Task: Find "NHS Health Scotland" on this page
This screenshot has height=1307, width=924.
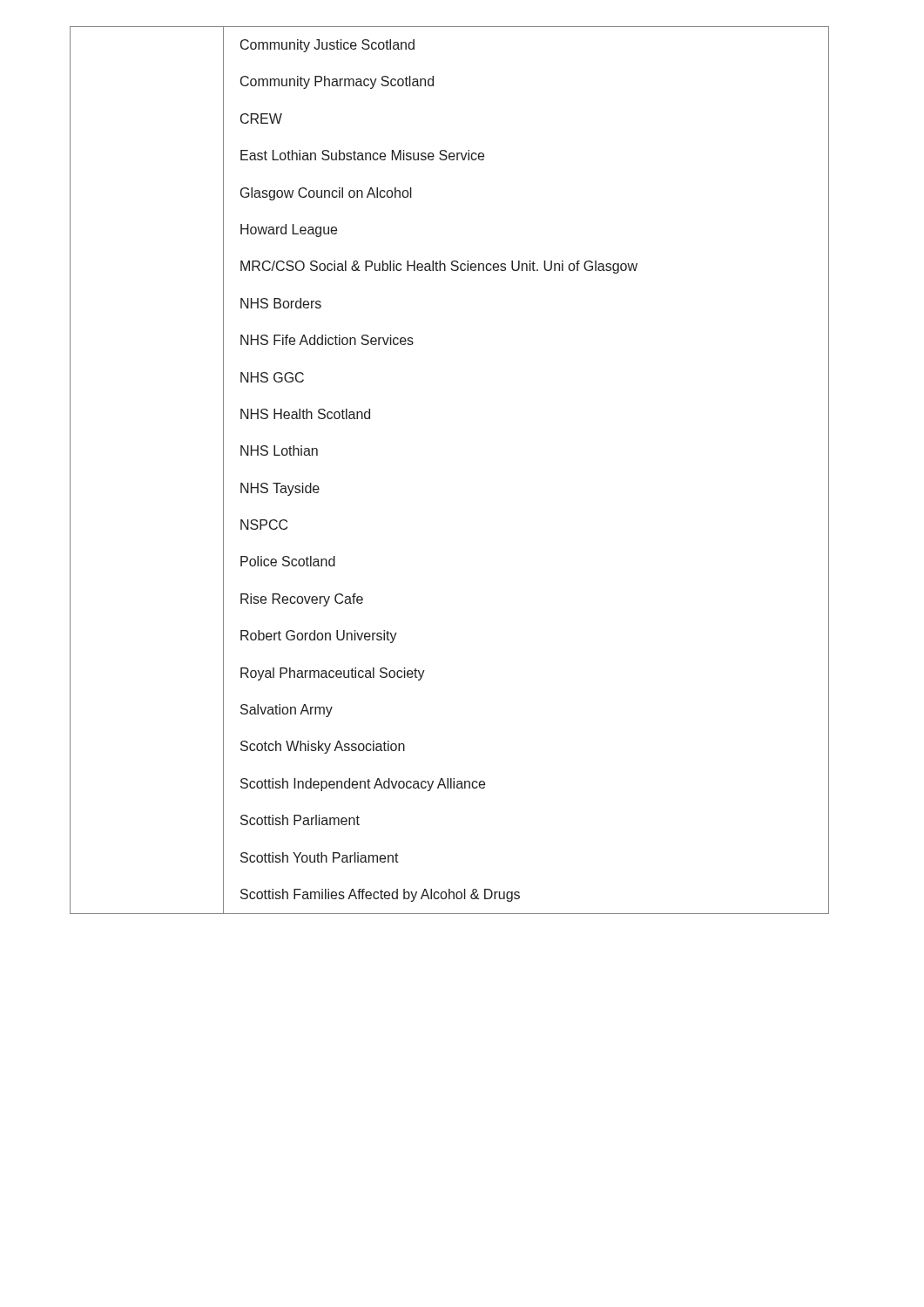Action: click(305, 414)
